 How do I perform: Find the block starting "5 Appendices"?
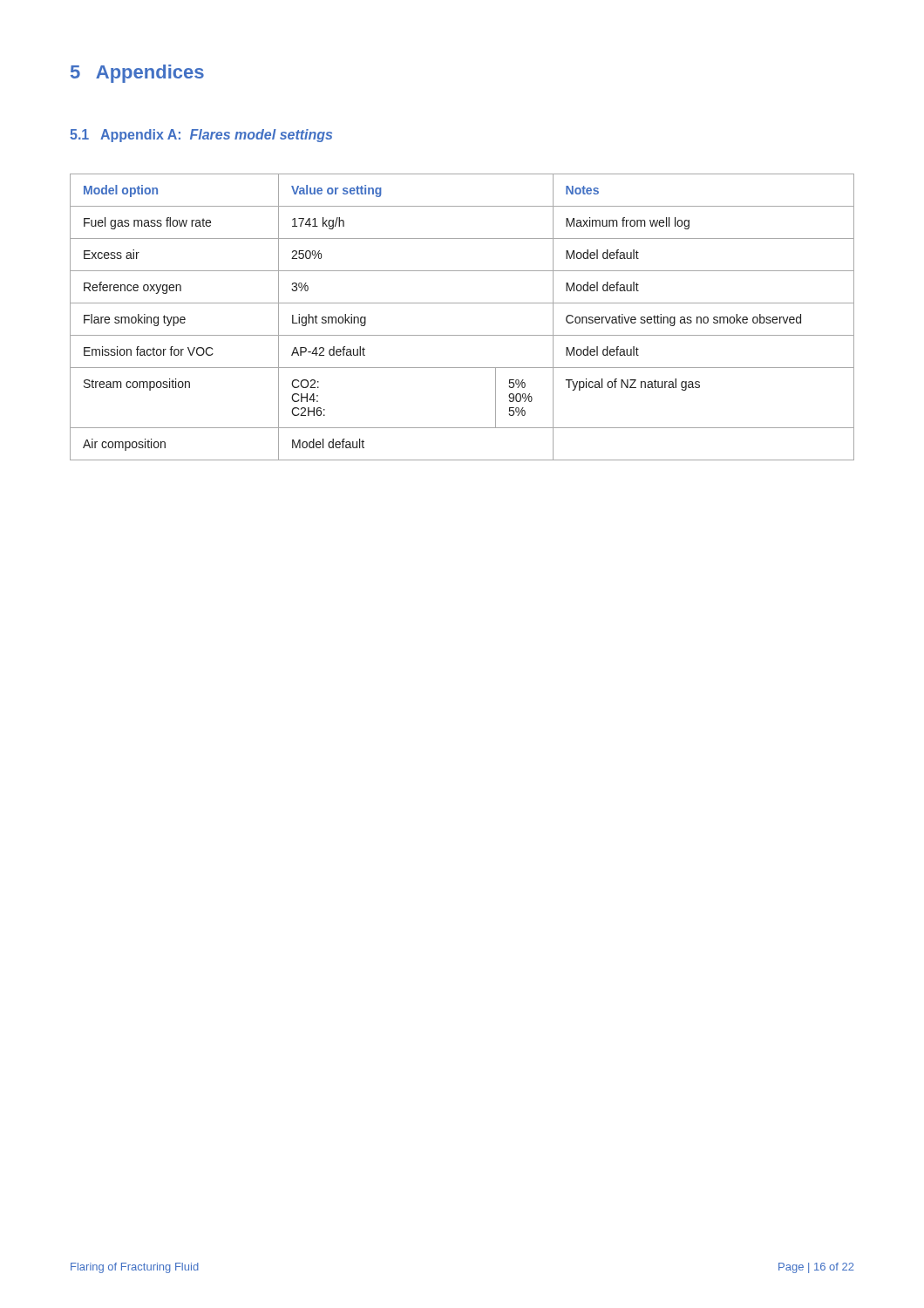(137, 72)
